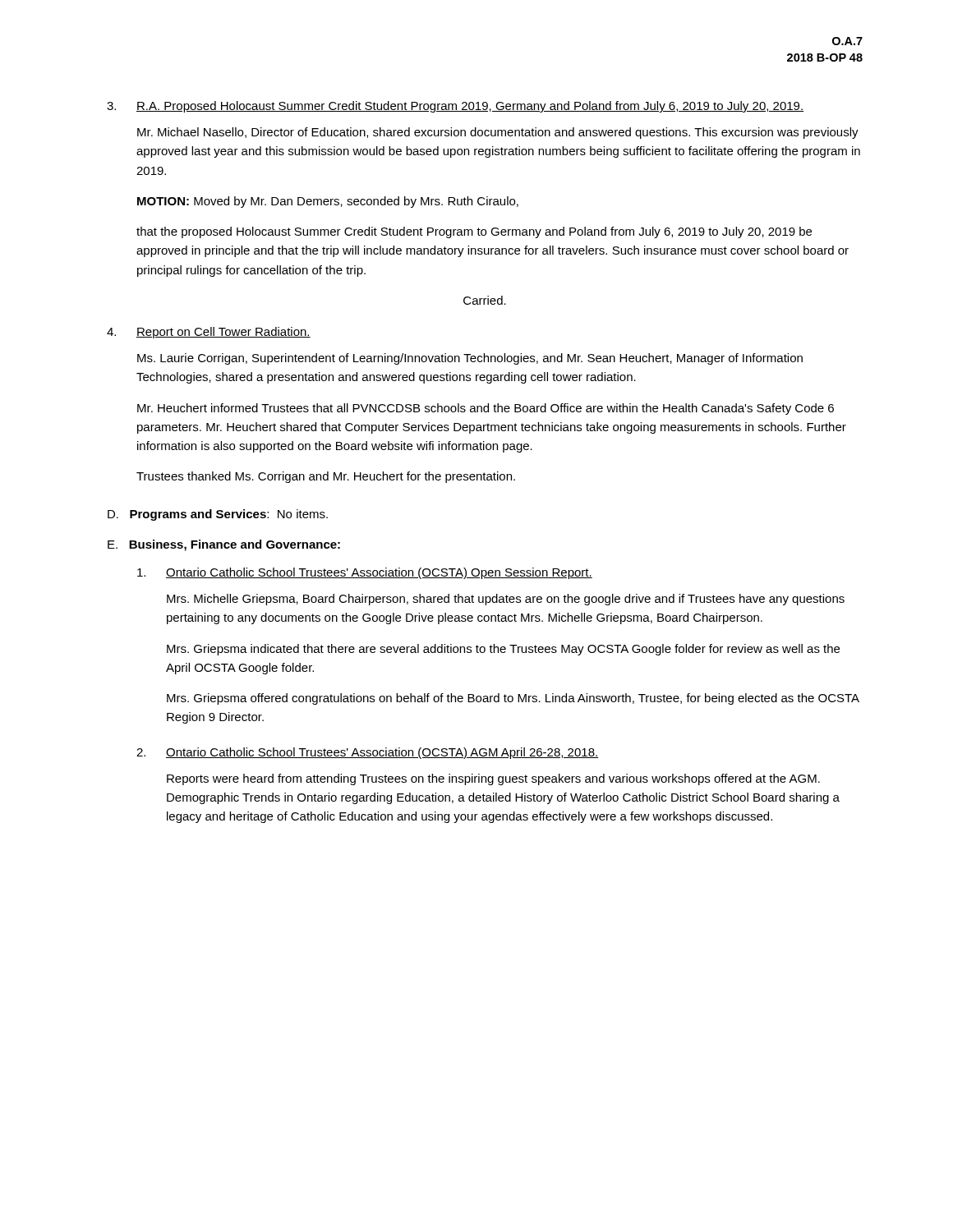The height and width of the screenshot is (1232, 953).
Task: Locate the text block starting "MOTION: Moved by Mr. Dan Demers,"
Action: pyautogui.click(x=328, y=201)
